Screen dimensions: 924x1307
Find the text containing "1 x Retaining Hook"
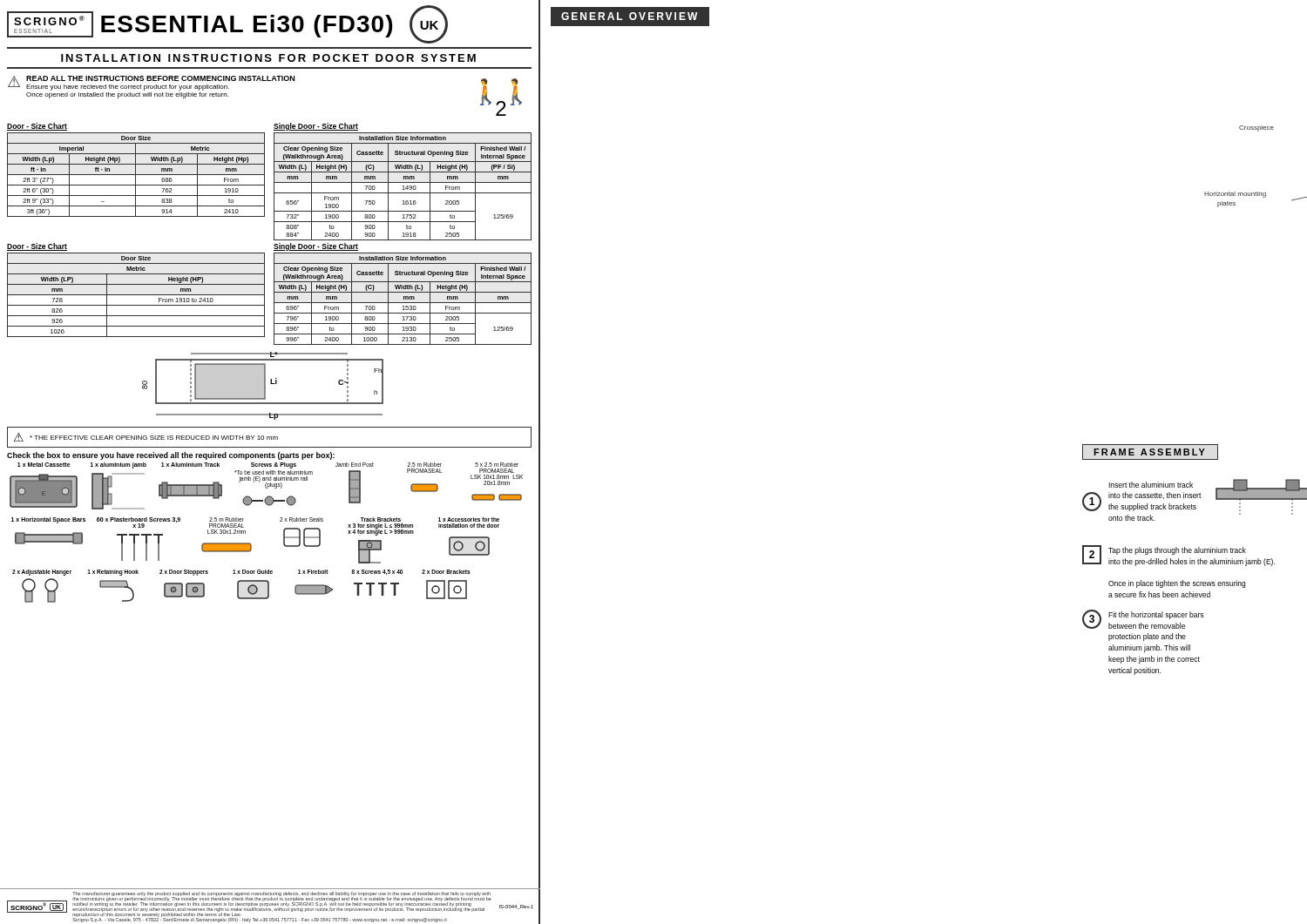113,586
